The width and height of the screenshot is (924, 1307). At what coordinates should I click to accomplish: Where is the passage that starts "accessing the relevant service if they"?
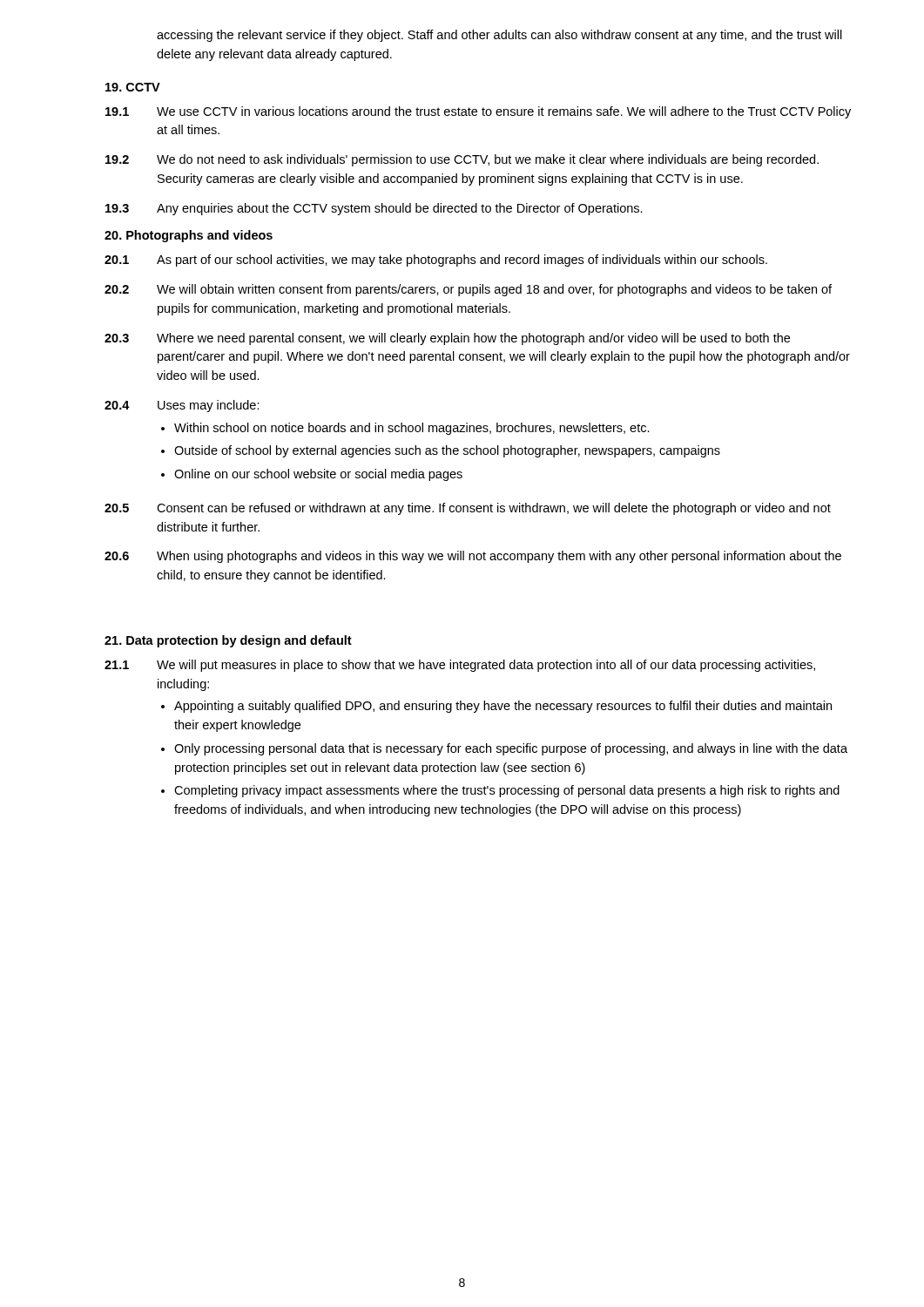click(x=500, y=44)
